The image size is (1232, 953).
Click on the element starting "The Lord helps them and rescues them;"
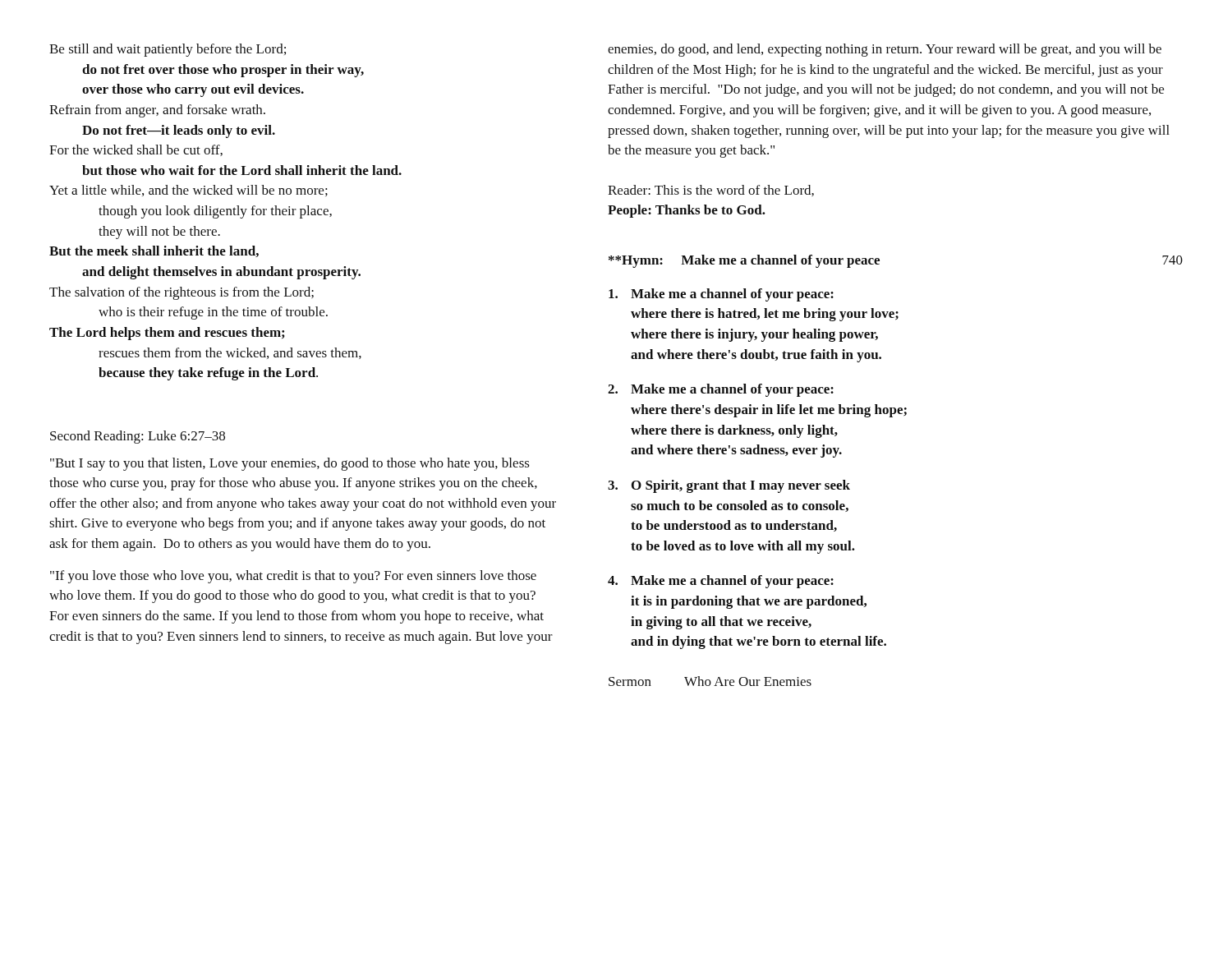[304, 353]
